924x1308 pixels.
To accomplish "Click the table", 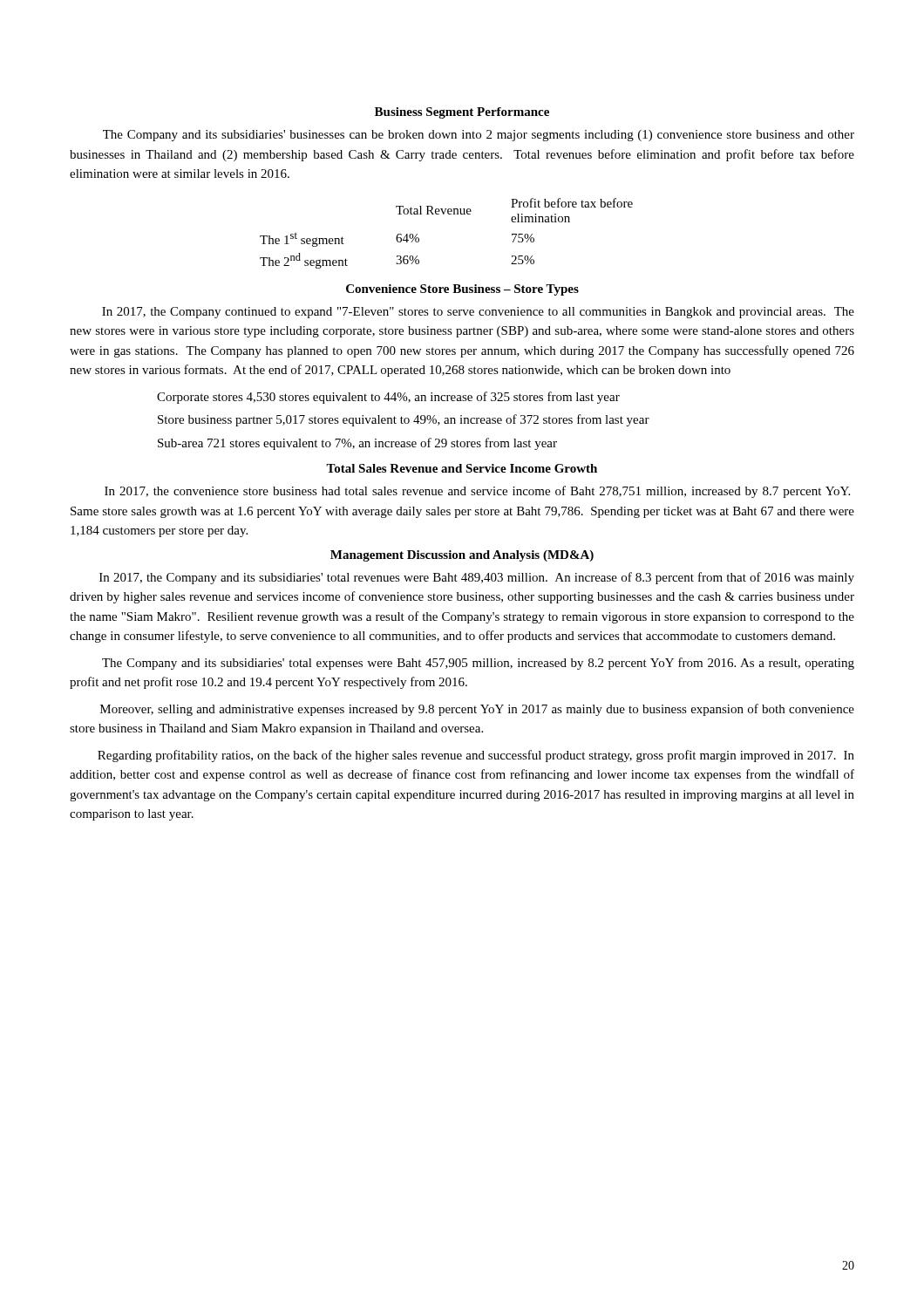I will pyautogui.click(x=462, y=232).
